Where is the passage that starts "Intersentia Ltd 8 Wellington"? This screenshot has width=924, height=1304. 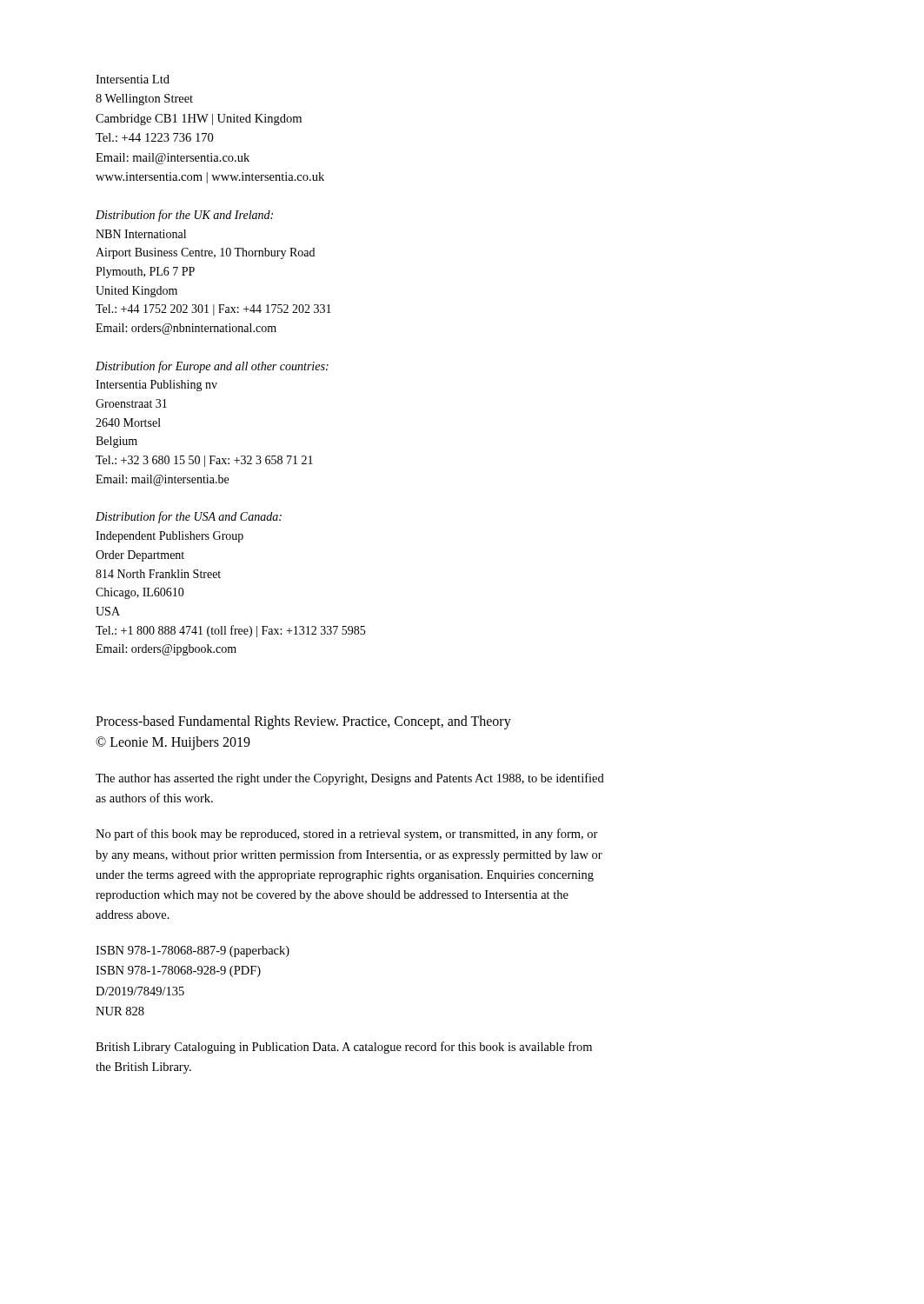(210, 128)
